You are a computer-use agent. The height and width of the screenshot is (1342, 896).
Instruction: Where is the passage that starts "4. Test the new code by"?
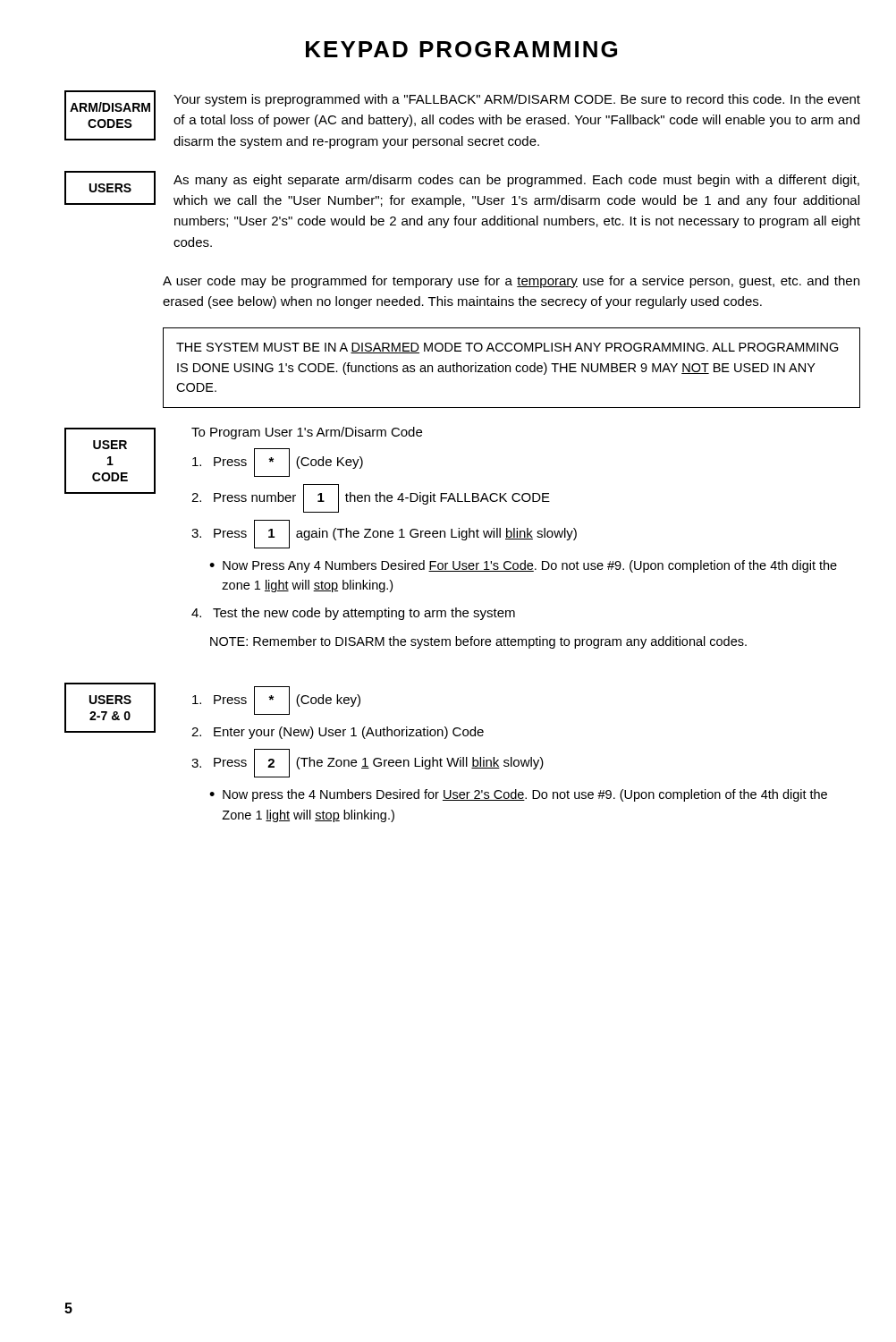[353, 613]
